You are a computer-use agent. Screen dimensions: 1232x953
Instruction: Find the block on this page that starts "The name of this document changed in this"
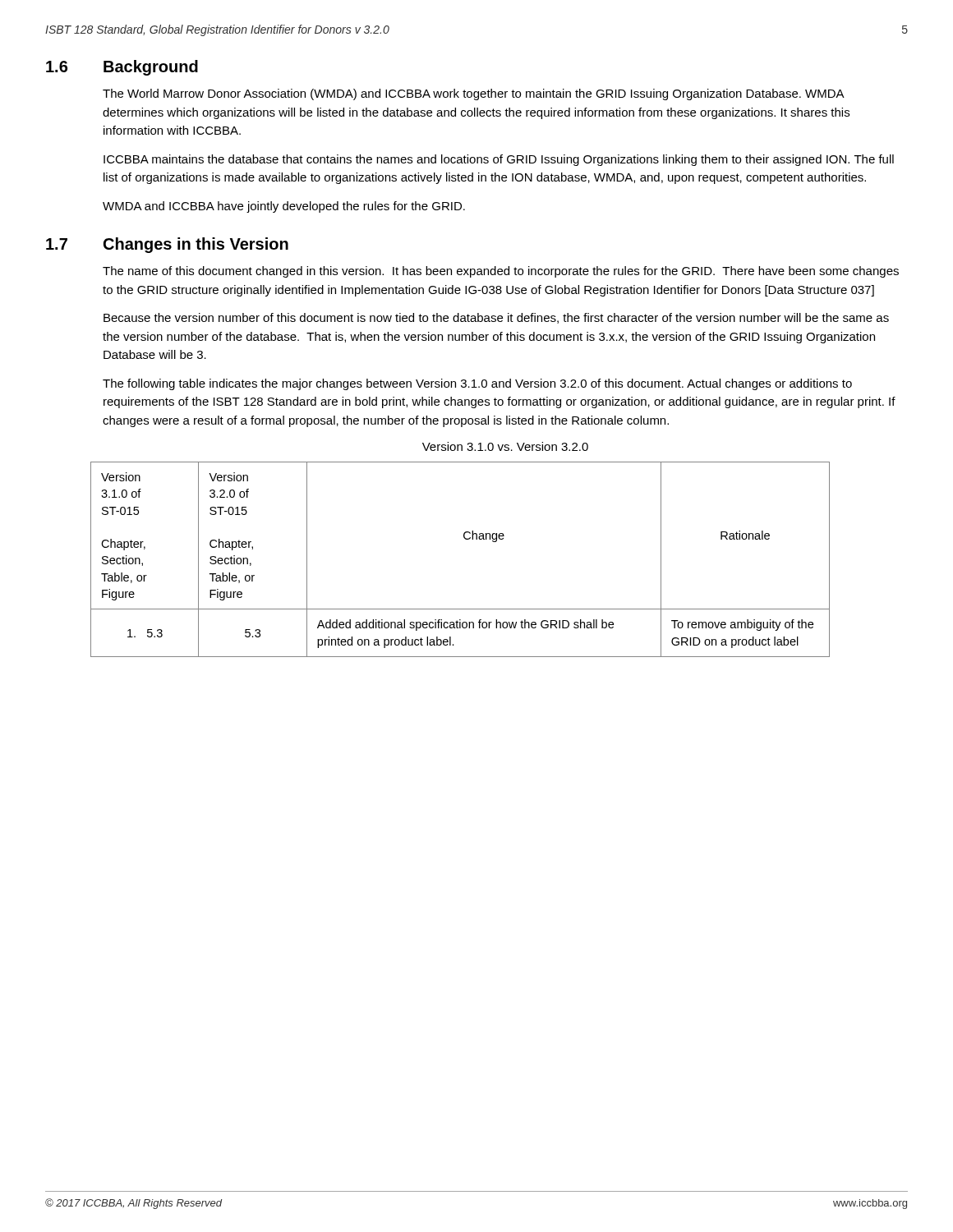tap(501, 280)
